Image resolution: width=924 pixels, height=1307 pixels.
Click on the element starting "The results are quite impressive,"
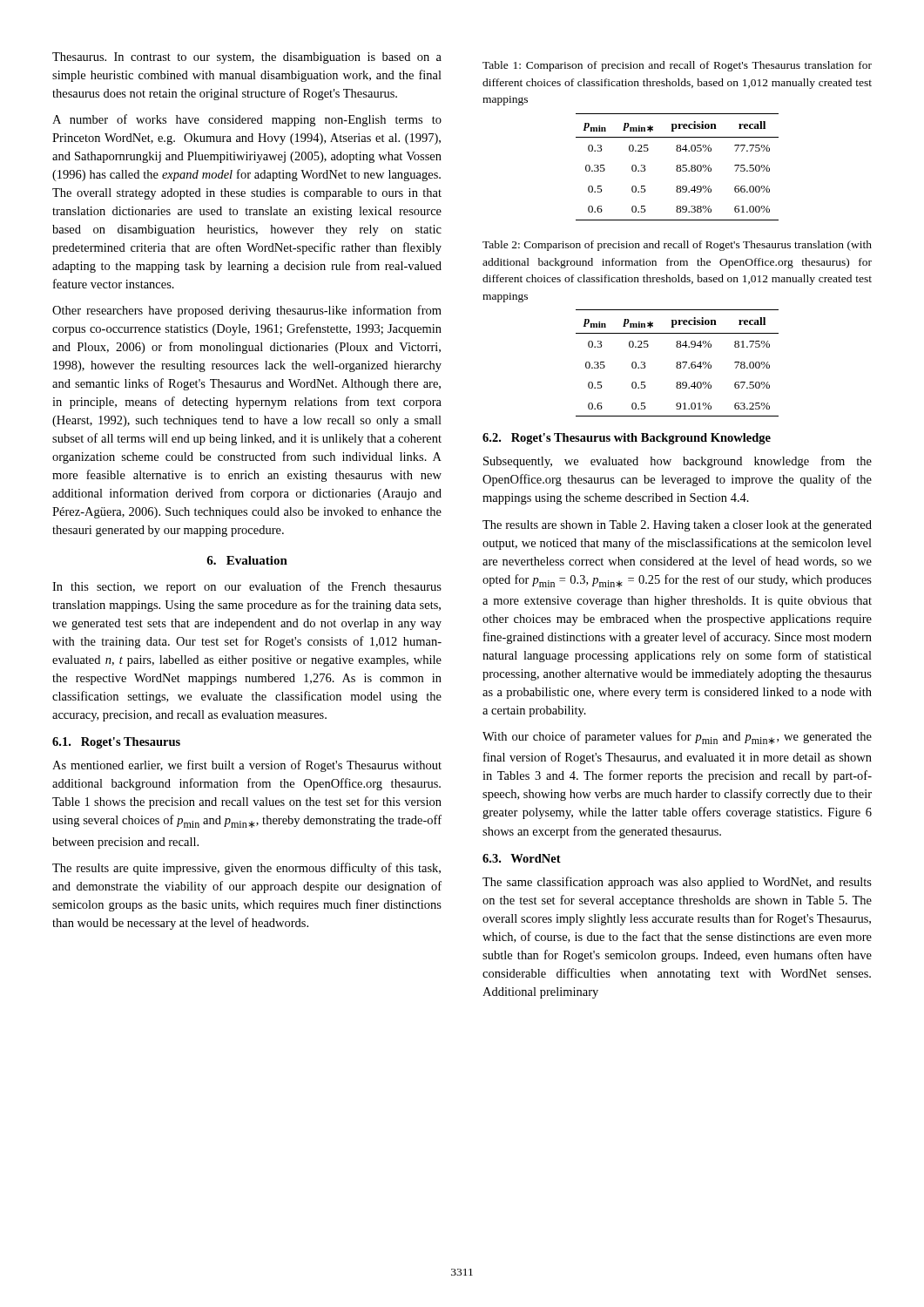tap(247, 896)
